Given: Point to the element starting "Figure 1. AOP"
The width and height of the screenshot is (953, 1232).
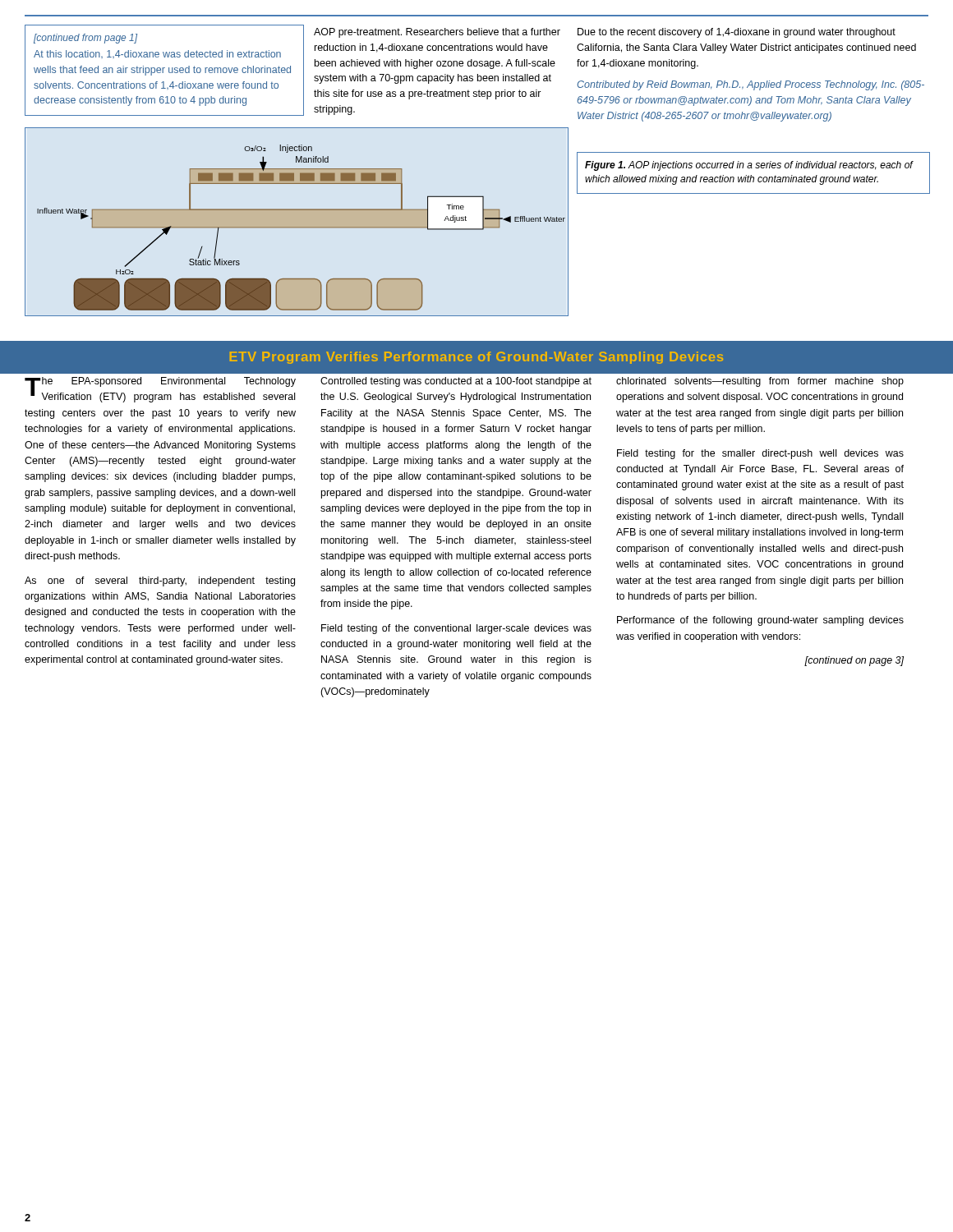Looking at the screenshot, I should pos(753,173).
